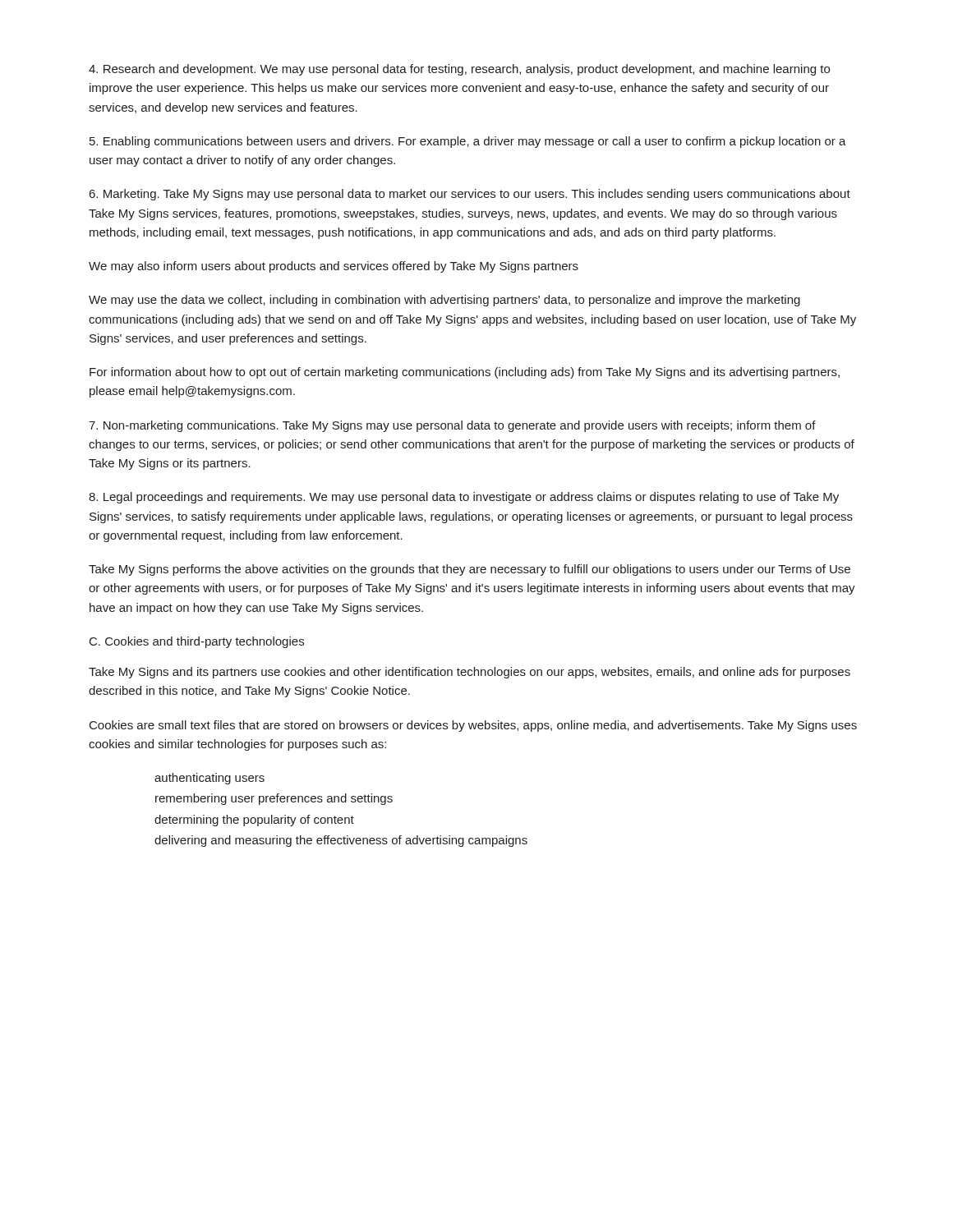Screen dimensions: 1232x953
Task: Point to the block beginning "Enabling communications between users and"
Action: pyautogui.click(x=467, y=150)
